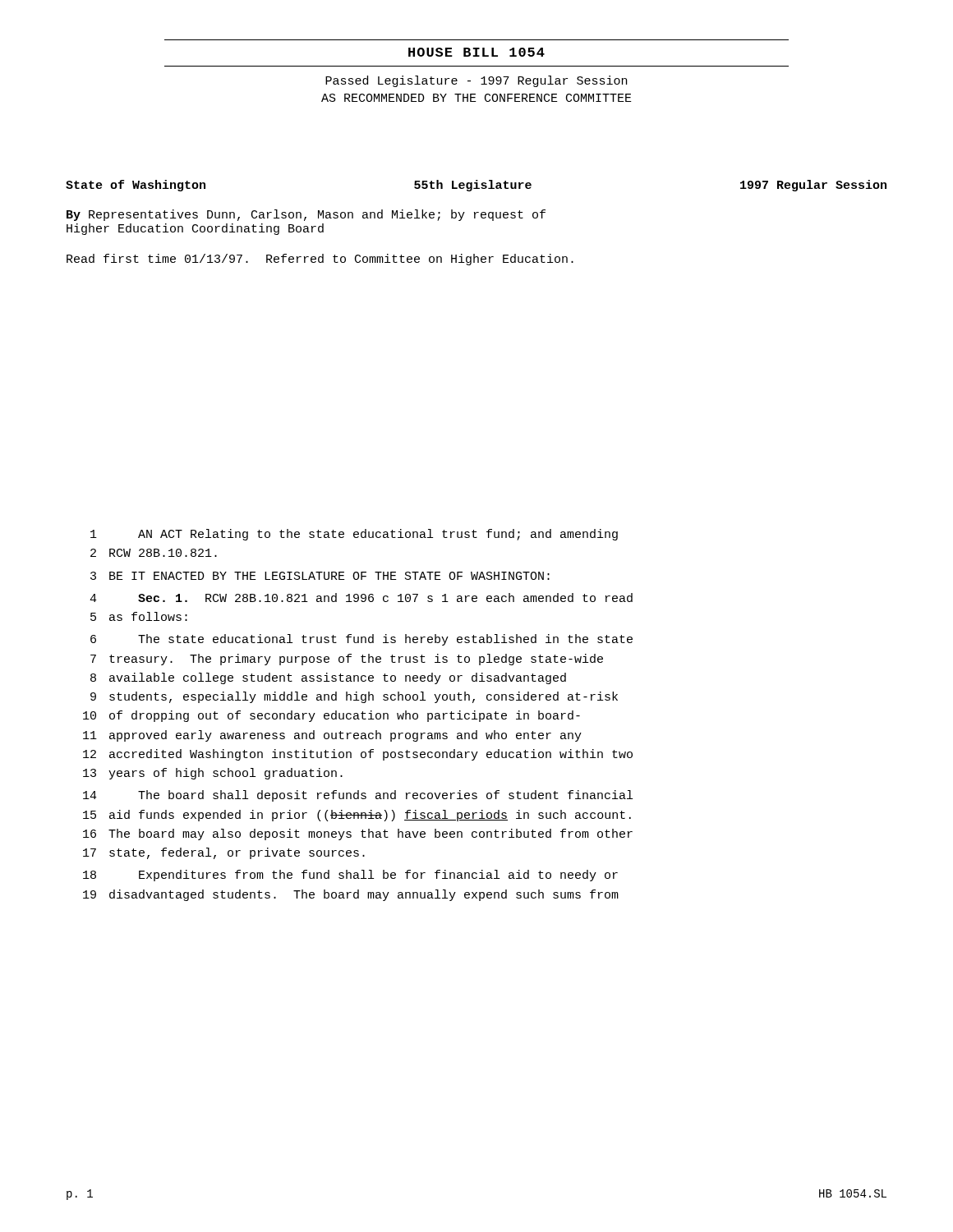953x1232 pixels.
Task: Click on the list item that says "2 RCW 28B.10.821."
Action: 154,553
